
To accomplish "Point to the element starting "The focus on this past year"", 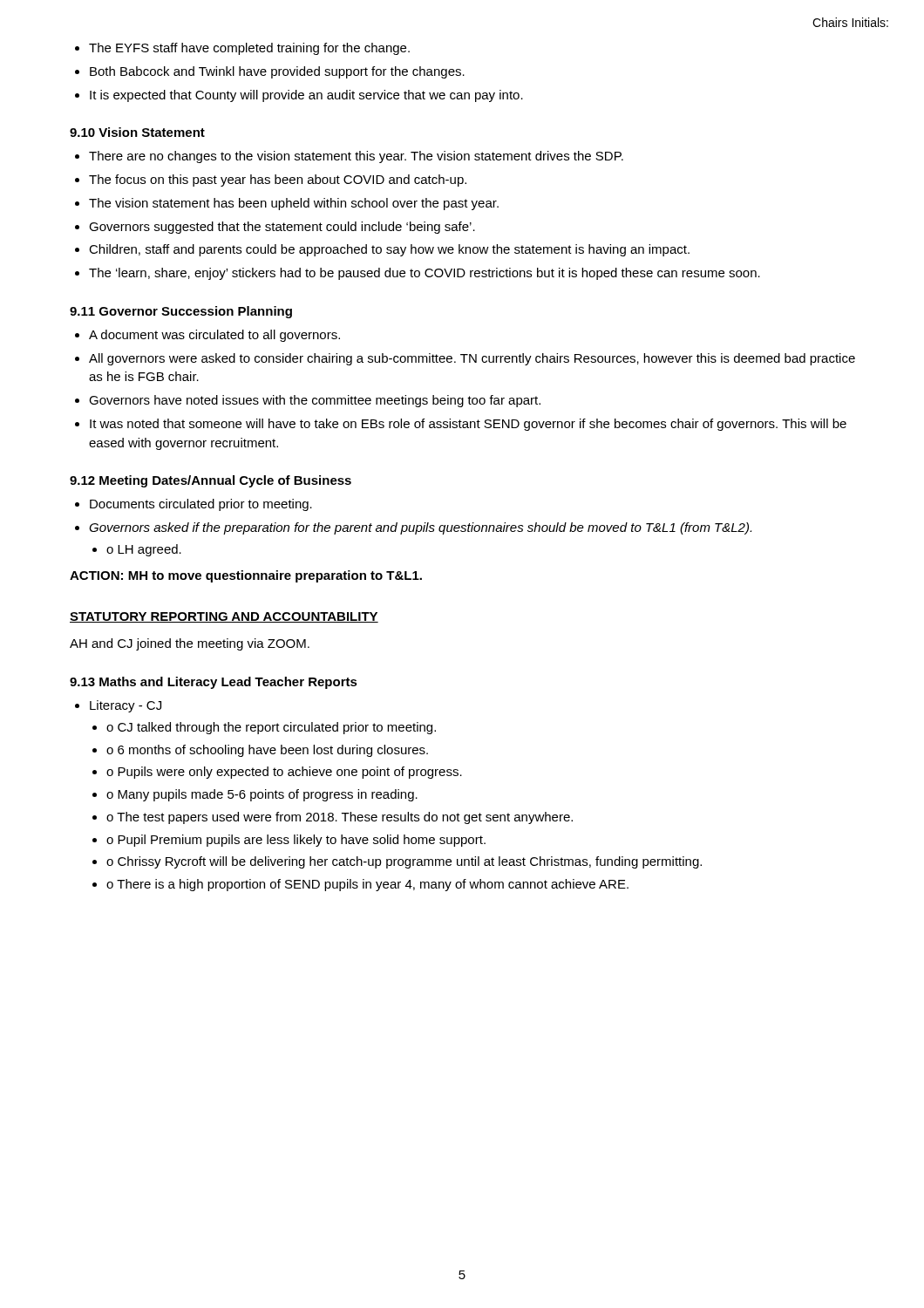I will 278,181.
